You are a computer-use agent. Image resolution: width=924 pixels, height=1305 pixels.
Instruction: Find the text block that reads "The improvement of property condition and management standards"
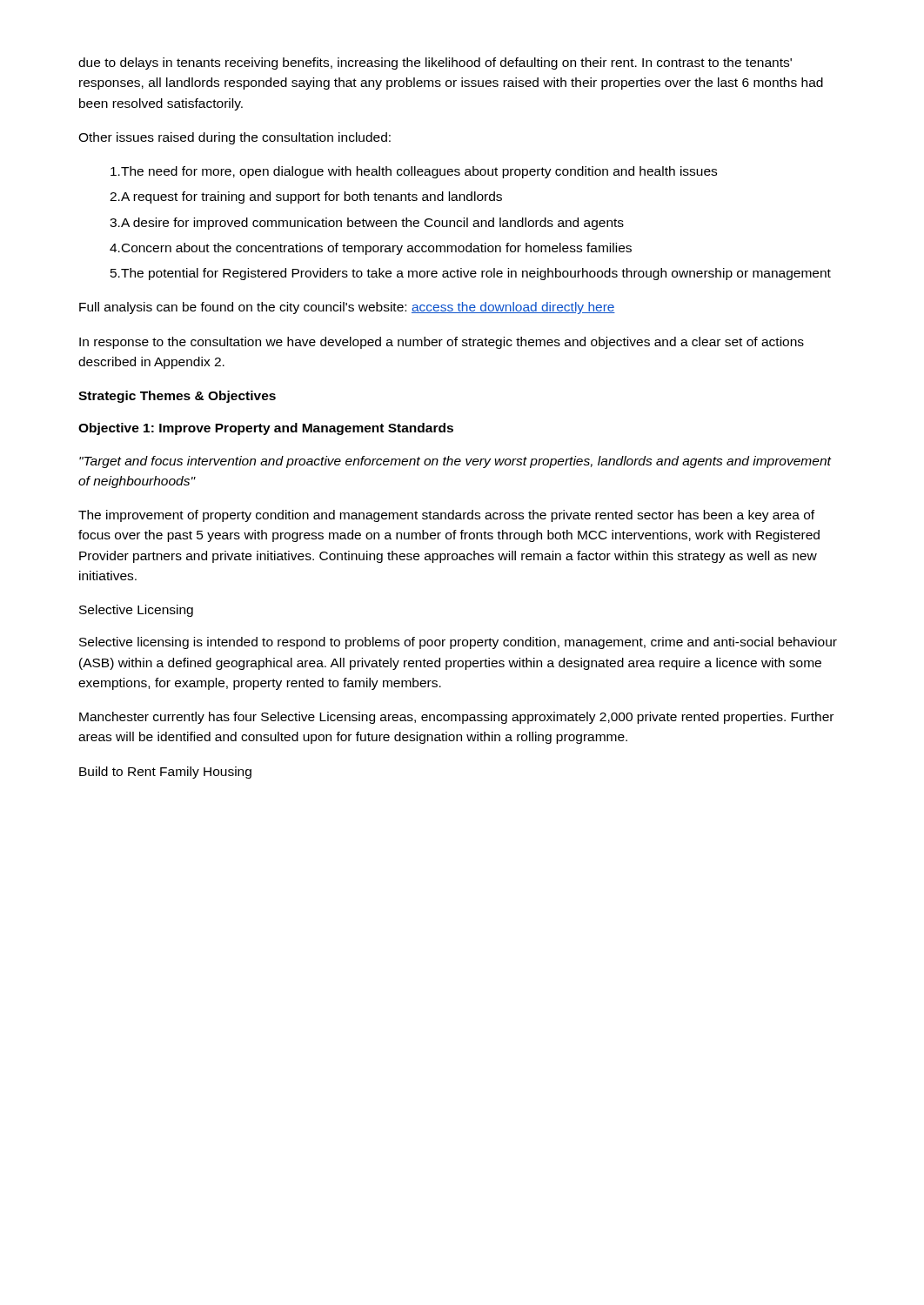(449, 545)
